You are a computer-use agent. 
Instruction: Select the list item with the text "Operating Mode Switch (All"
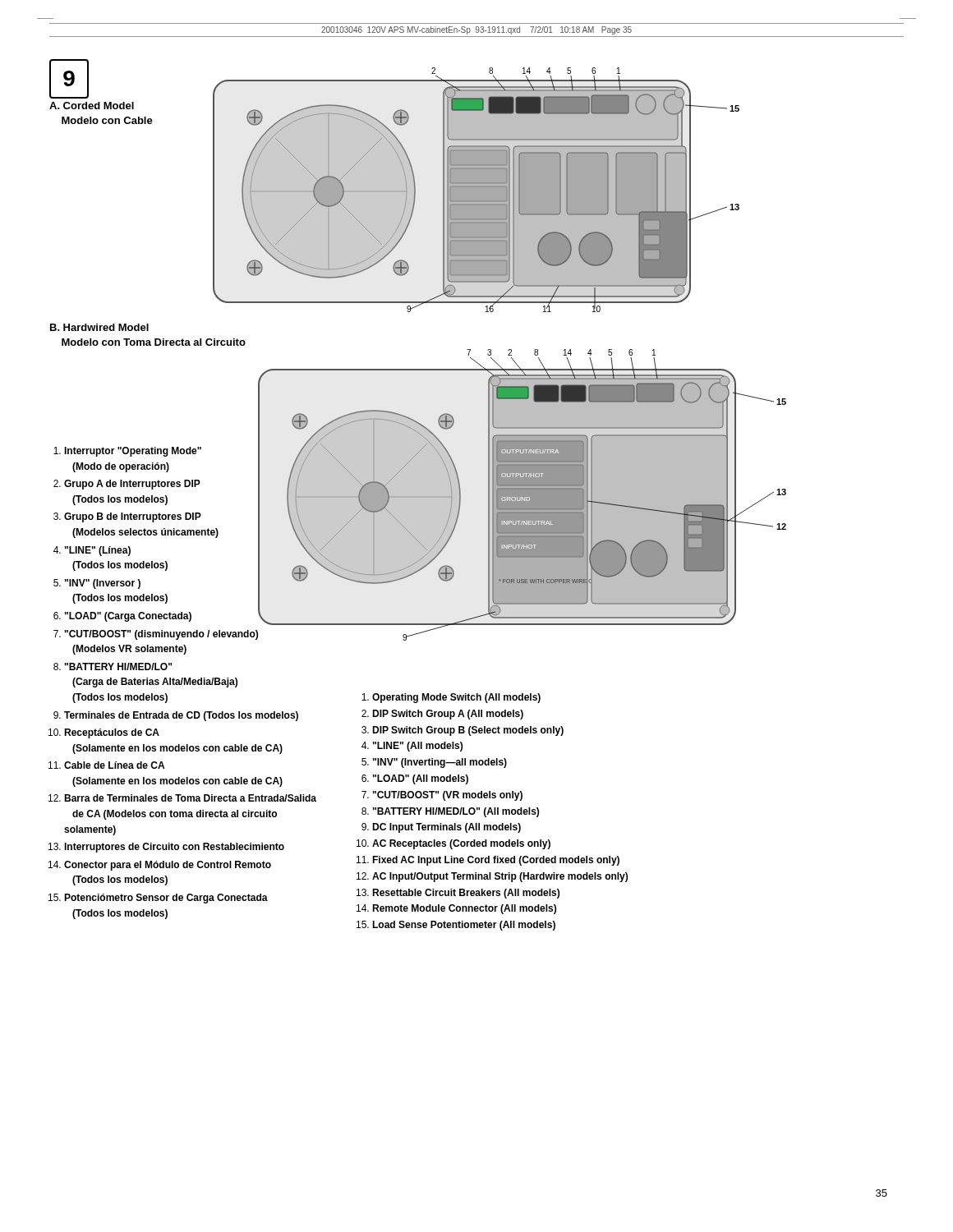(451, 698)
